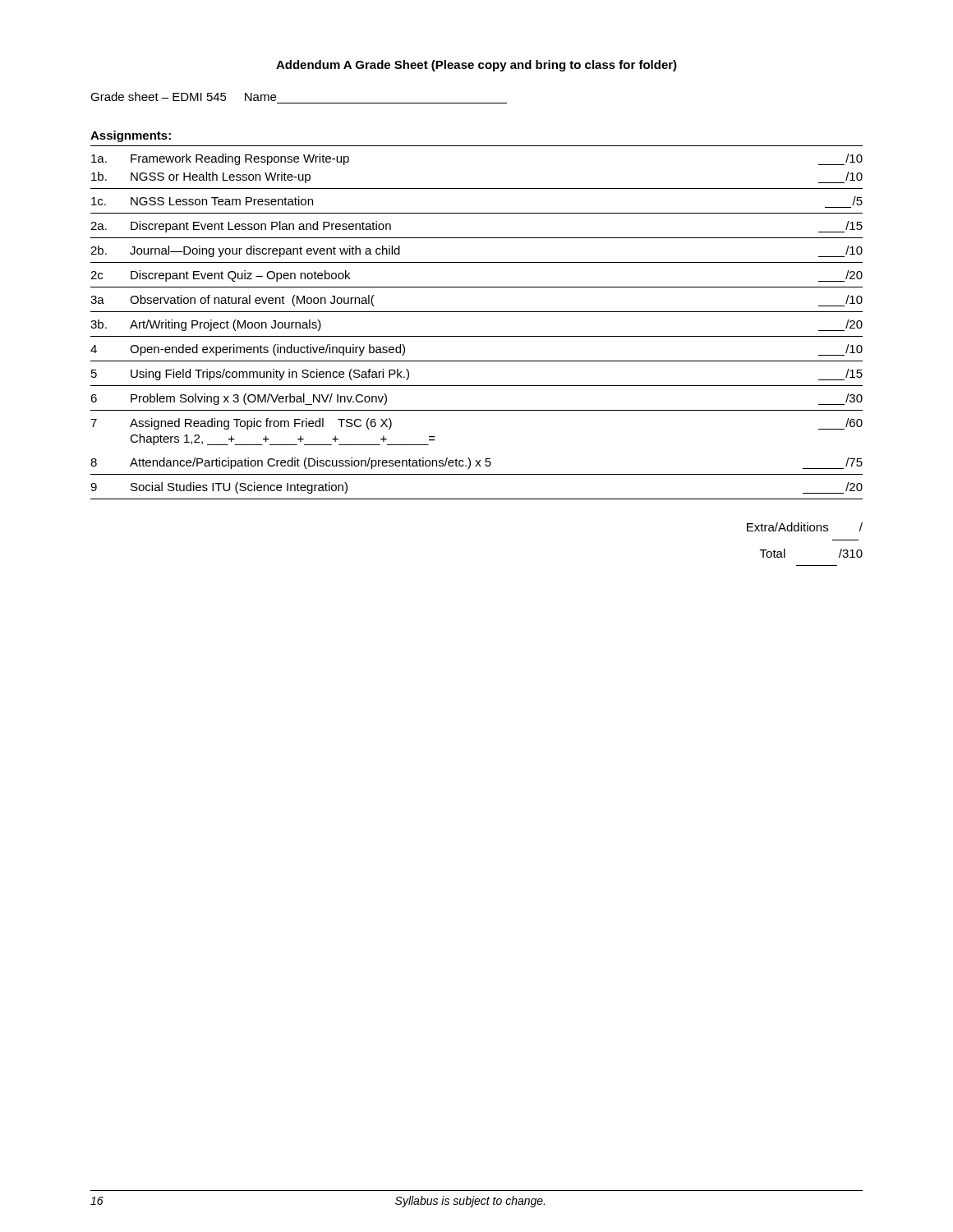The height and width of the screenshot is (1232, 953).
Task: Point to the element starting "7 Assigned Reading Topic from Friedl TSC (6"
Action: [x=225, y=423]
